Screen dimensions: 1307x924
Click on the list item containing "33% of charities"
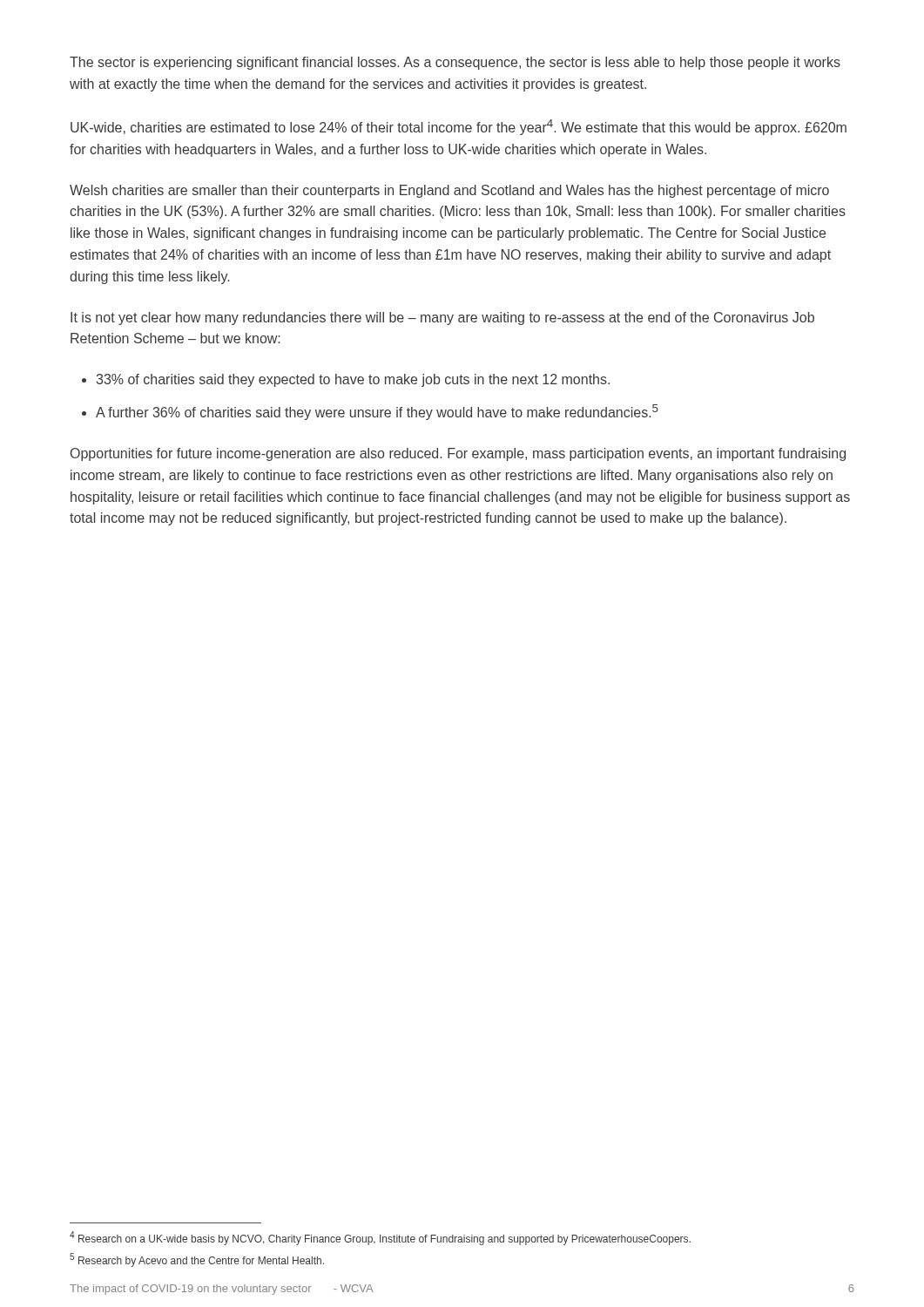(353, 380)
